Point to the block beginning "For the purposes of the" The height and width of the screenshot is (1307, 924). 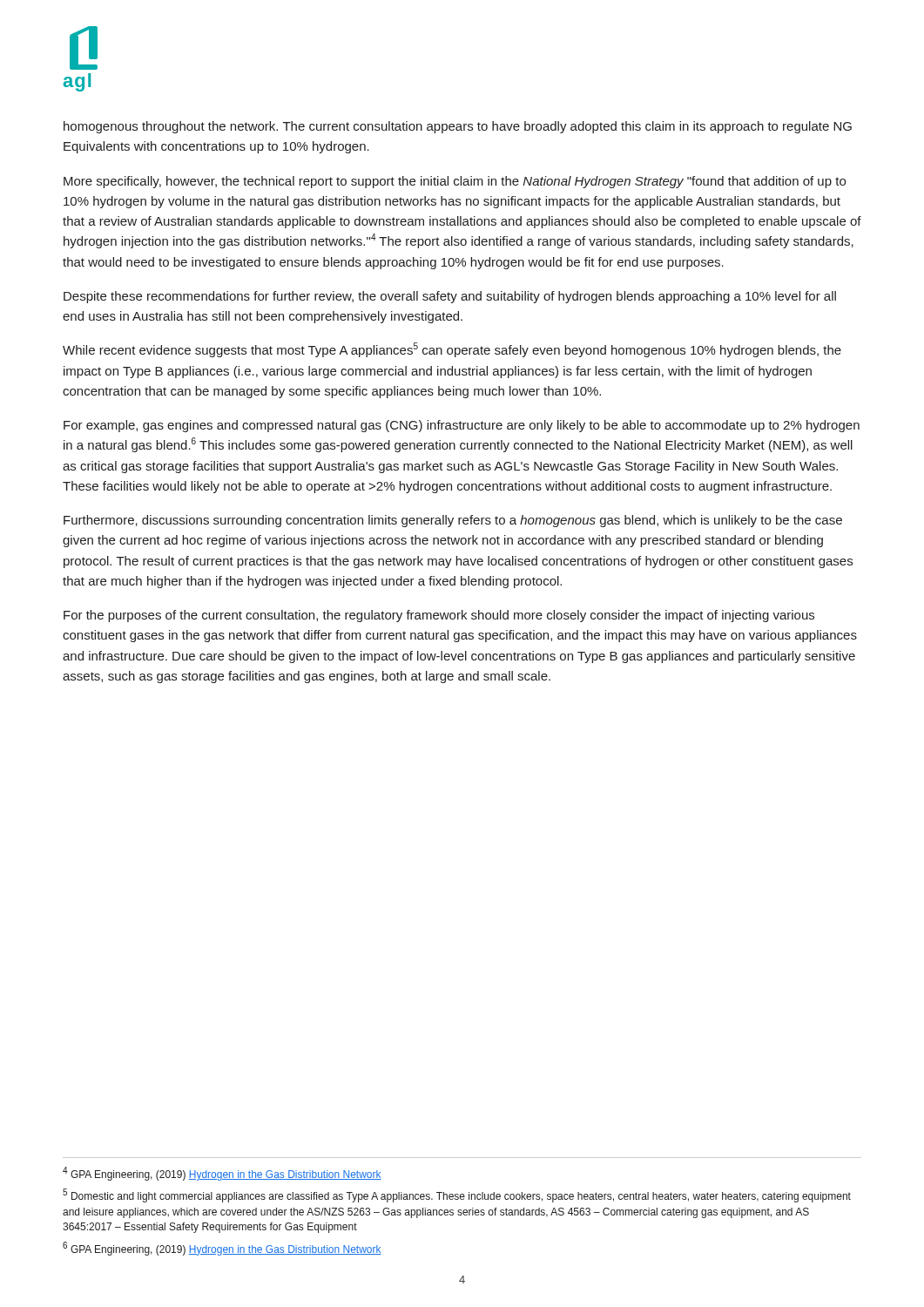click(x=462, y=645)
